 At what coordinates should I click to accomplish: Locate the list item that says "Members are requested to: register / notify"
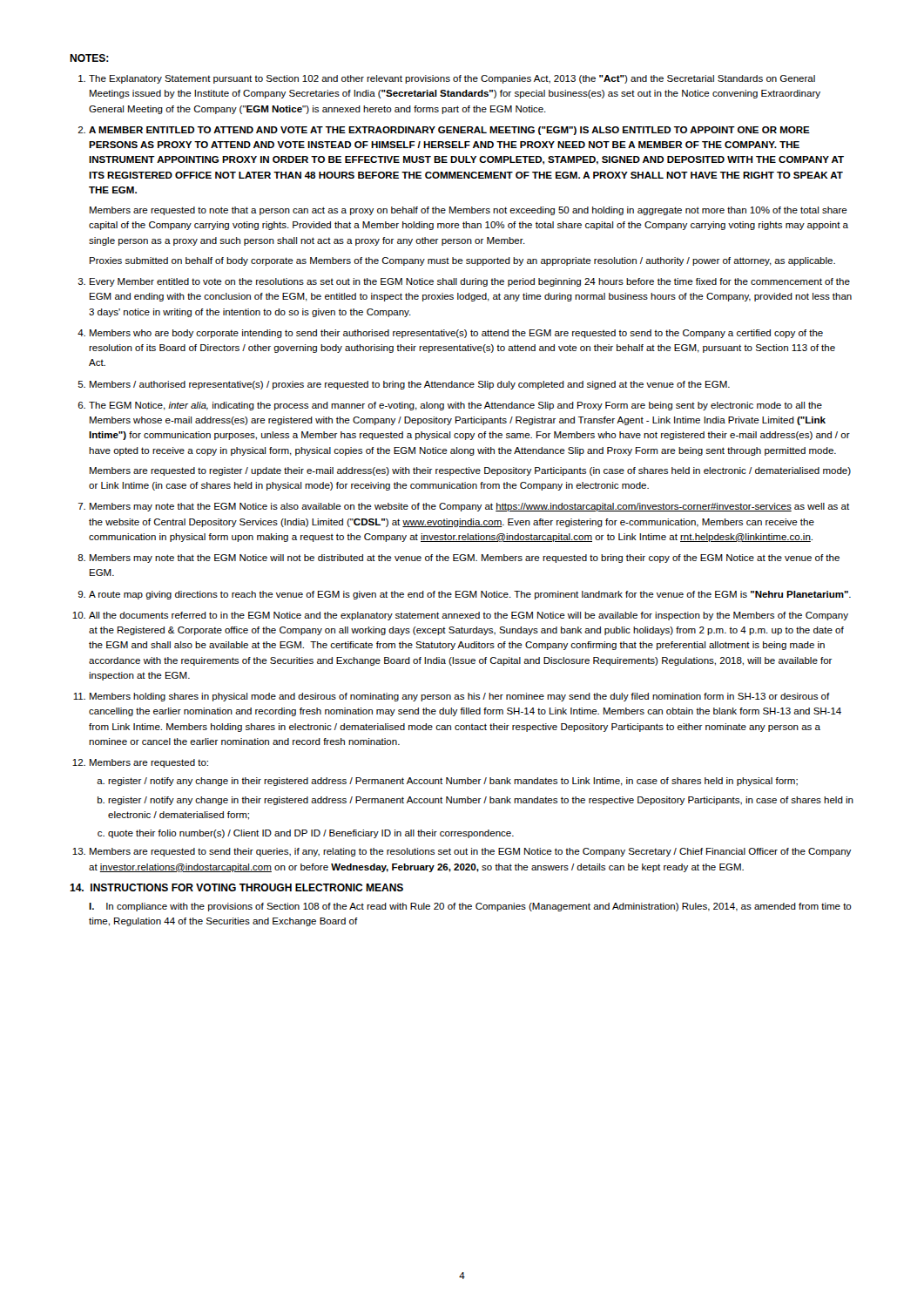click(472, 799)
